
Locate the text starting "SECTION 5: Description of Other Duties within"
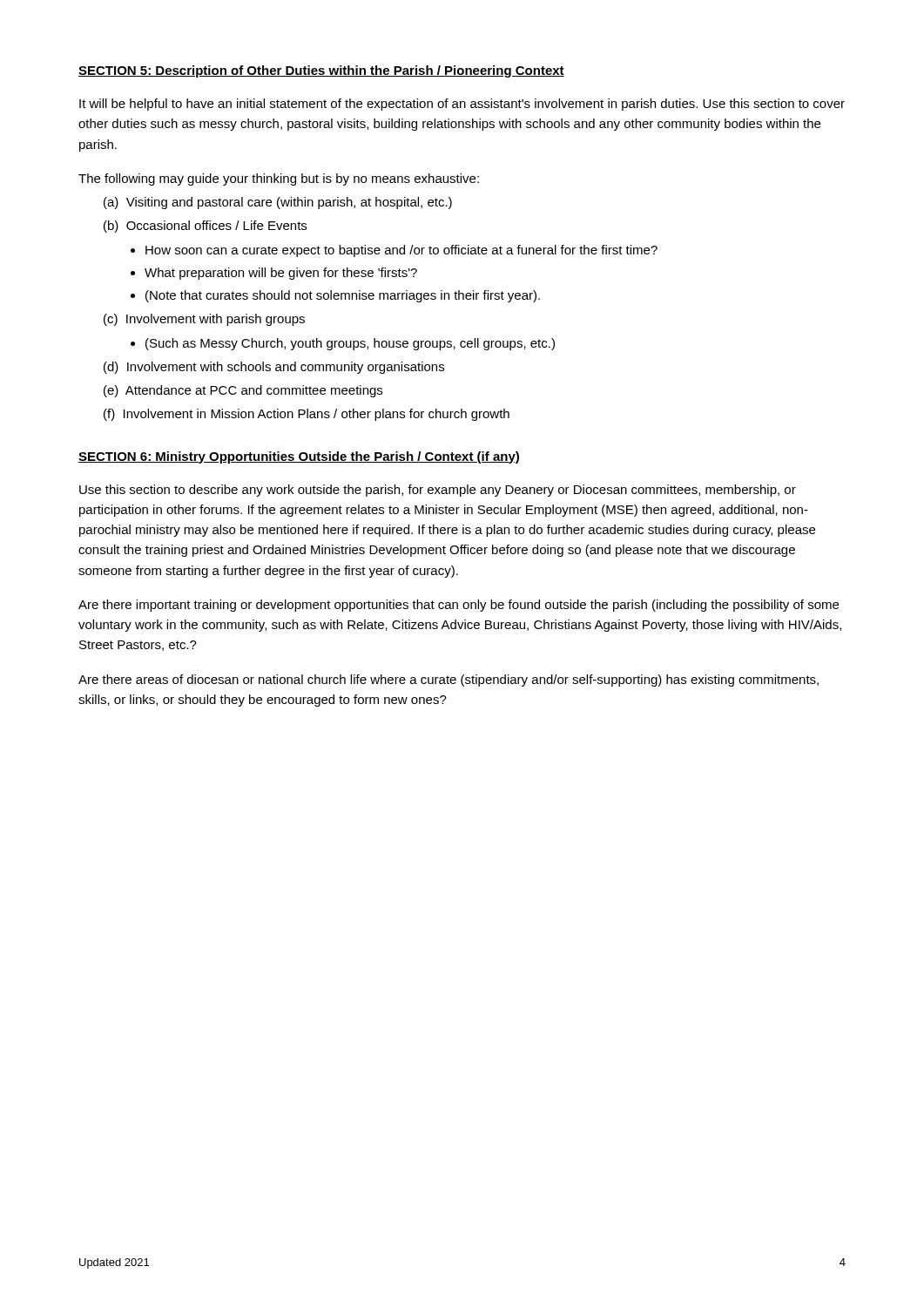[321, 70]
